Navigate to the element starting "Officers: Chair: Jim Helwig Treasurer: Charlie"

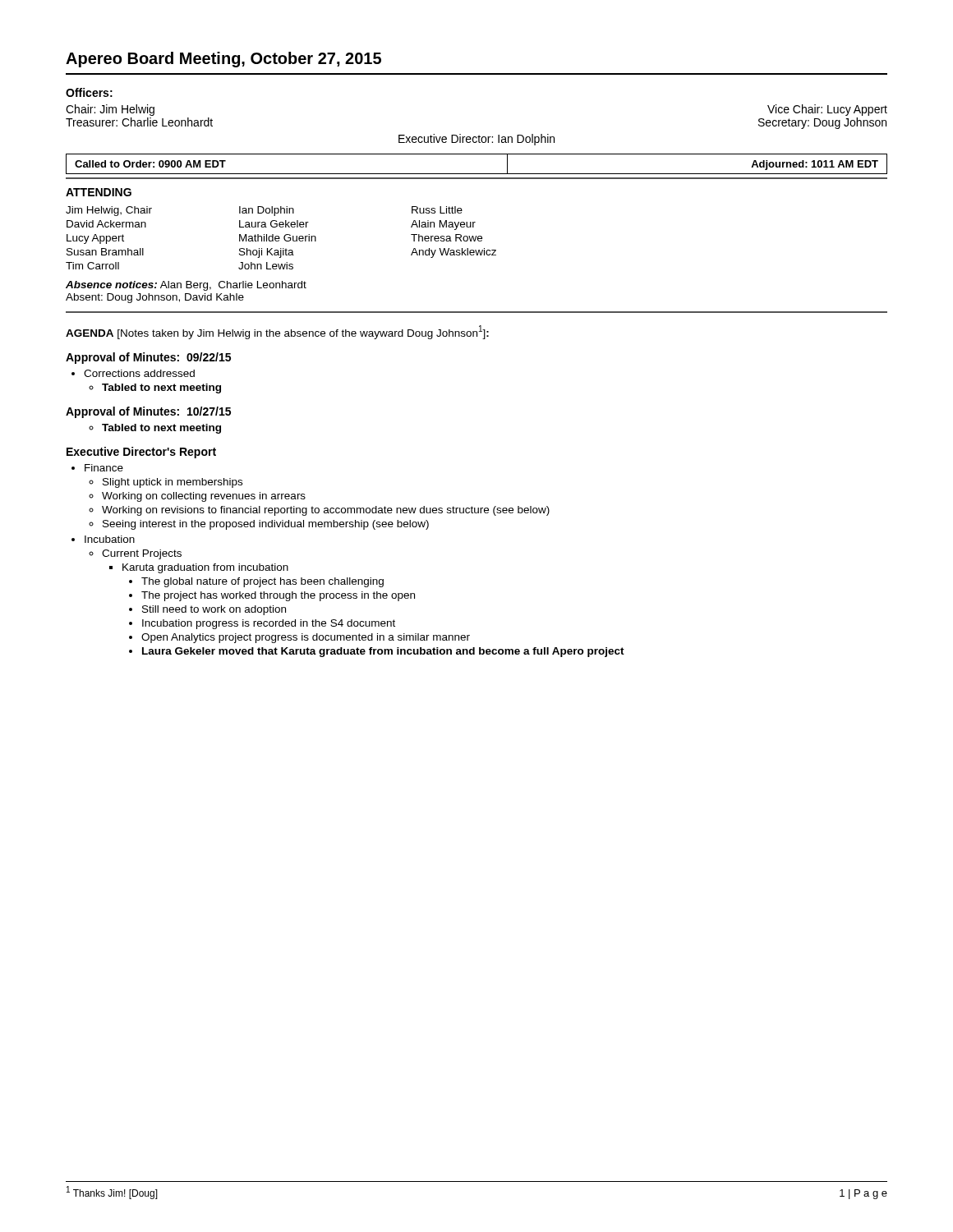[x=89, y=92]
